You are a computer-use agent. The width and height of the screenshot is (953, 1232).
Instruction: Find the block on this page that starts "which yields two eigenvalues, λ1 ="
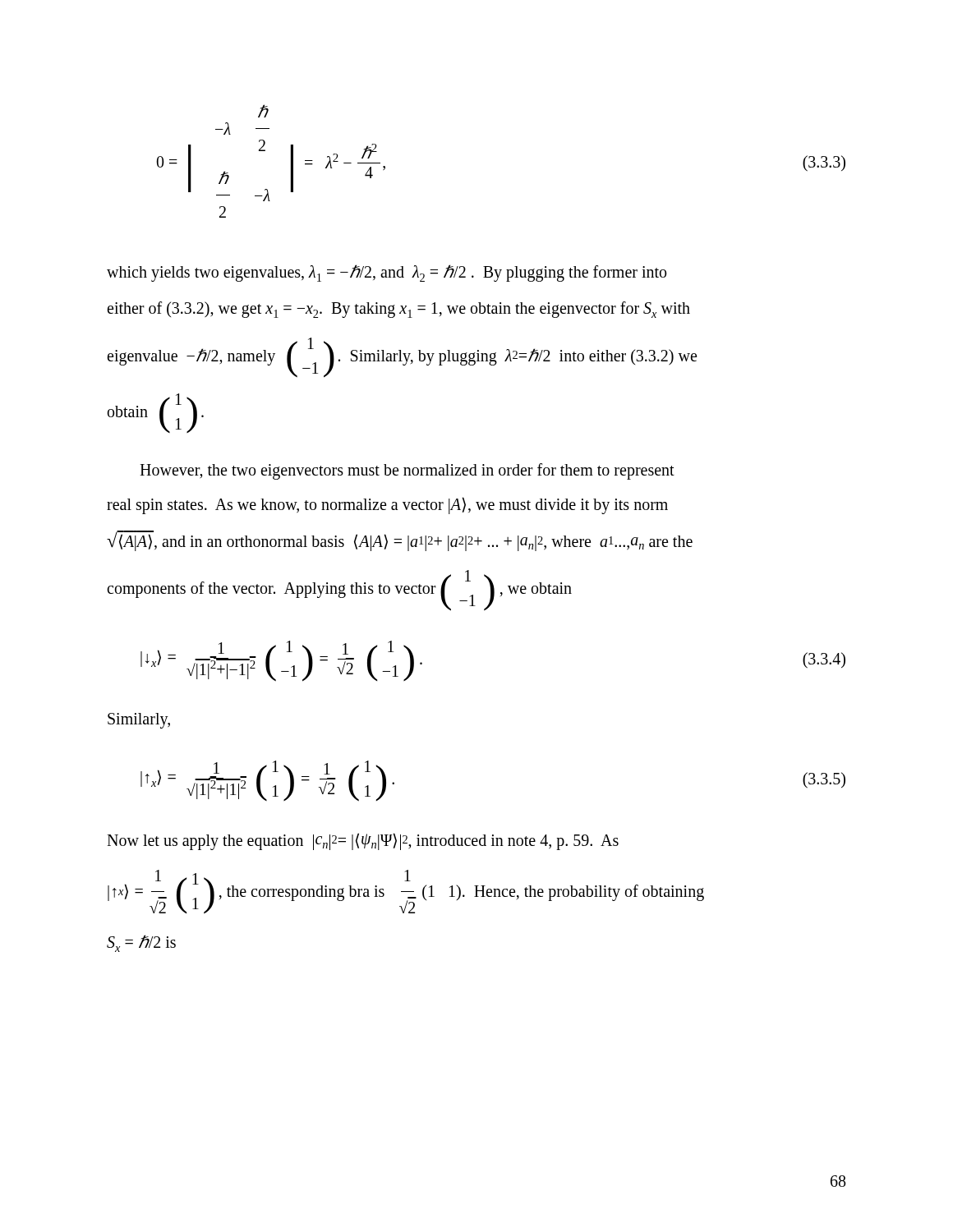coord(387,274)
